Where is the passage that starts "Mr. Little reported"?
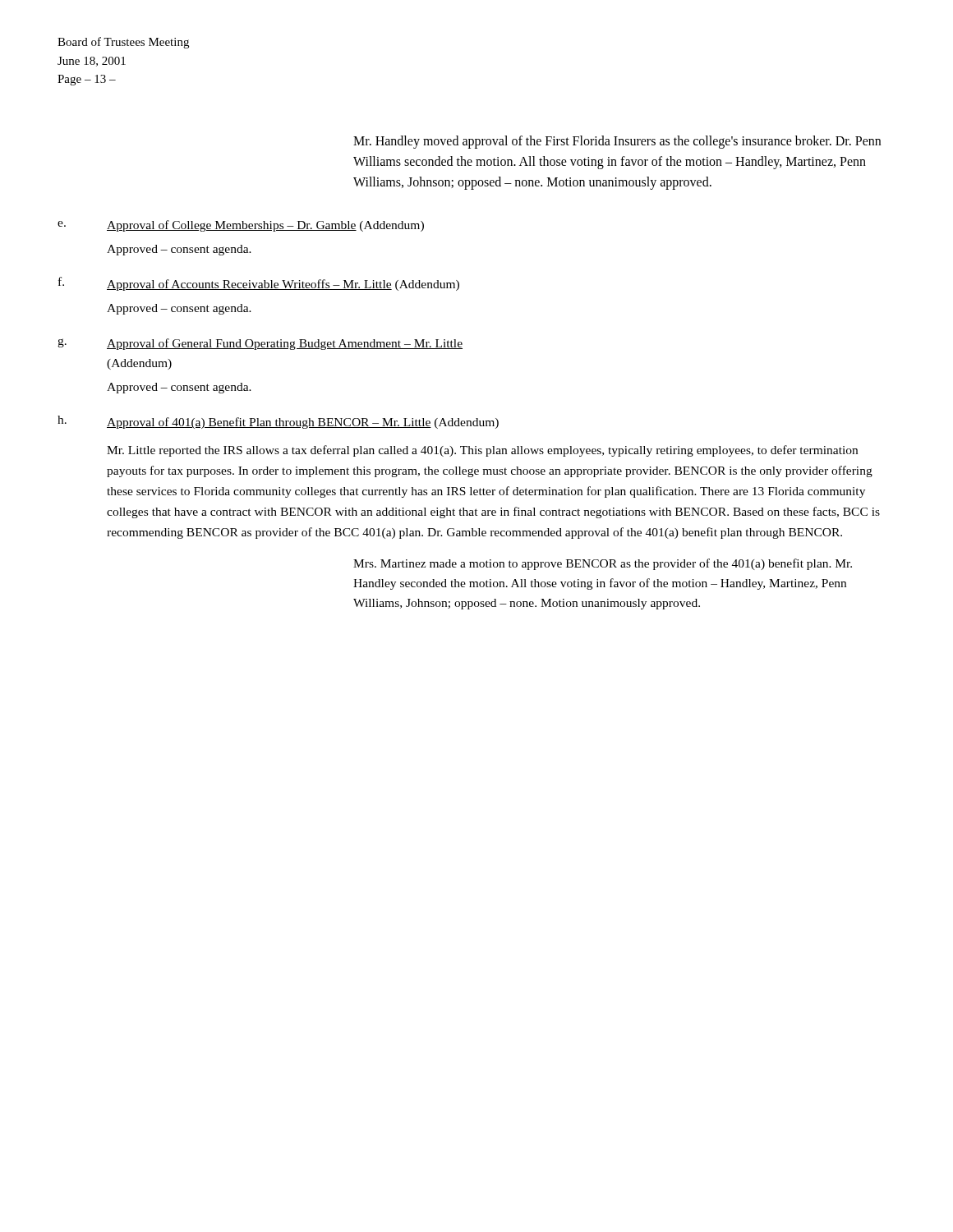 click(x=493, y=491)
